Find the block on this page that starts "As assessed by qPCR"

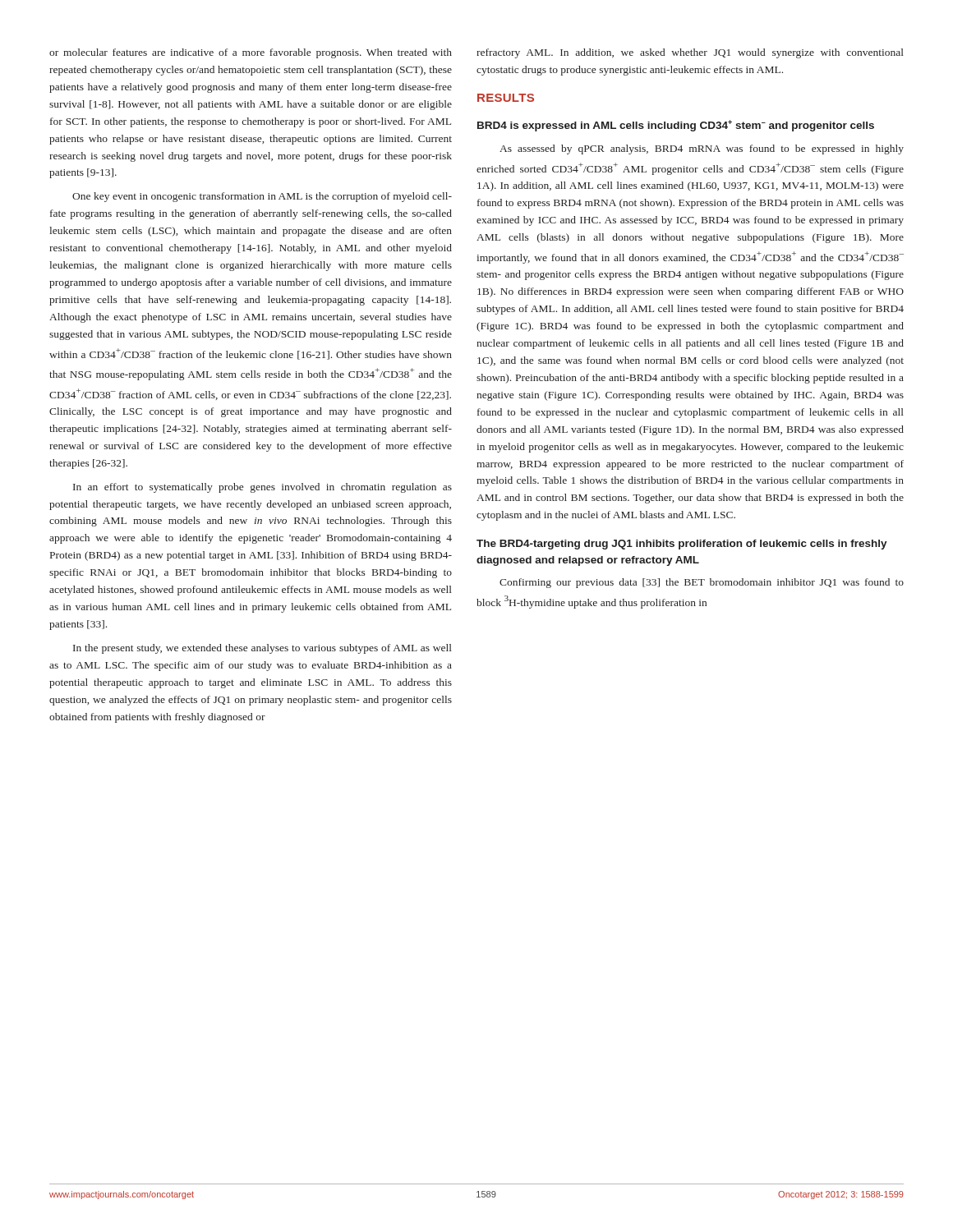point(690,332)
